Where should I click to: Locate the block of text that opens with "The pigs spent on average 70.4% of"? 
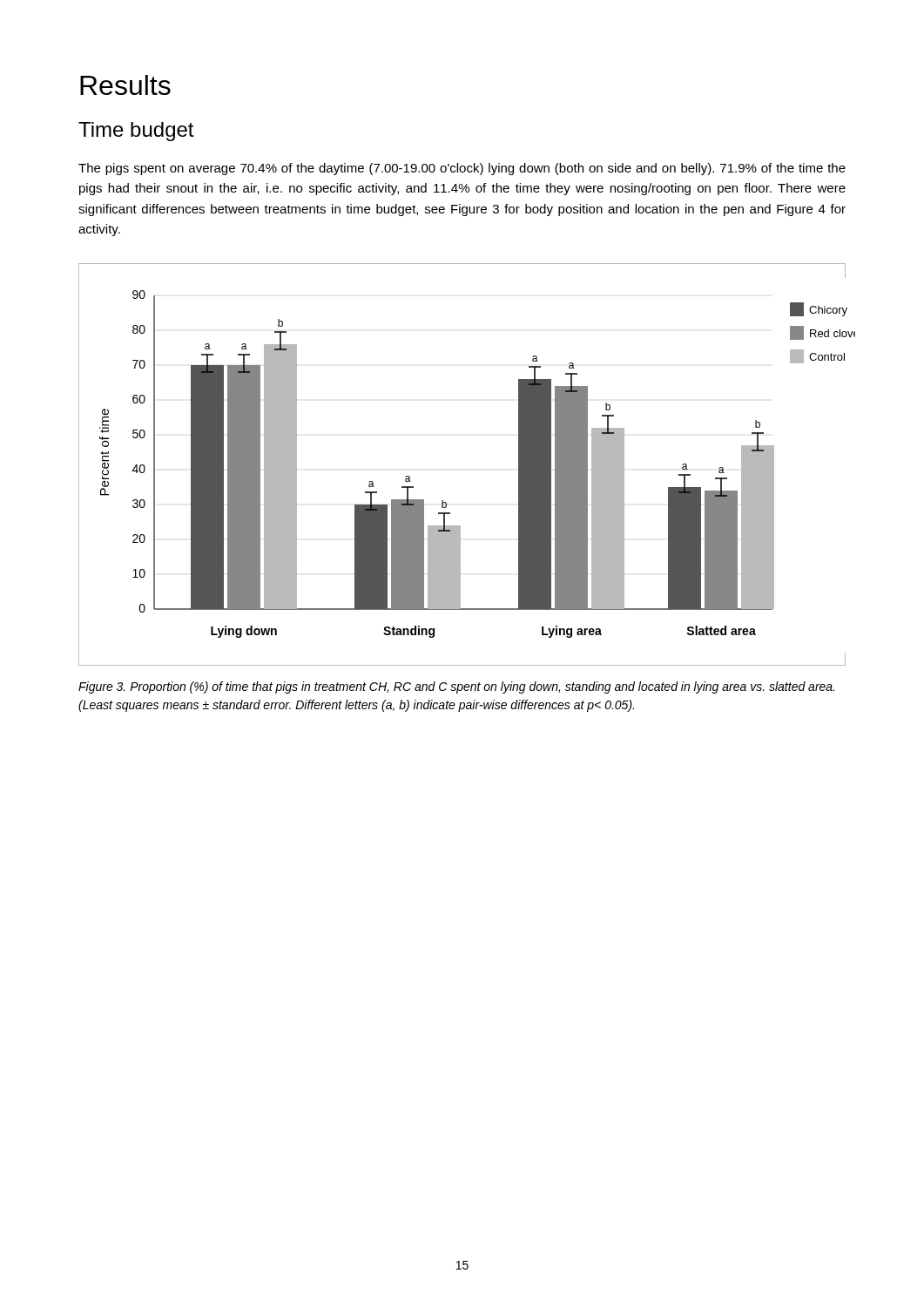(x=462, y=198)
